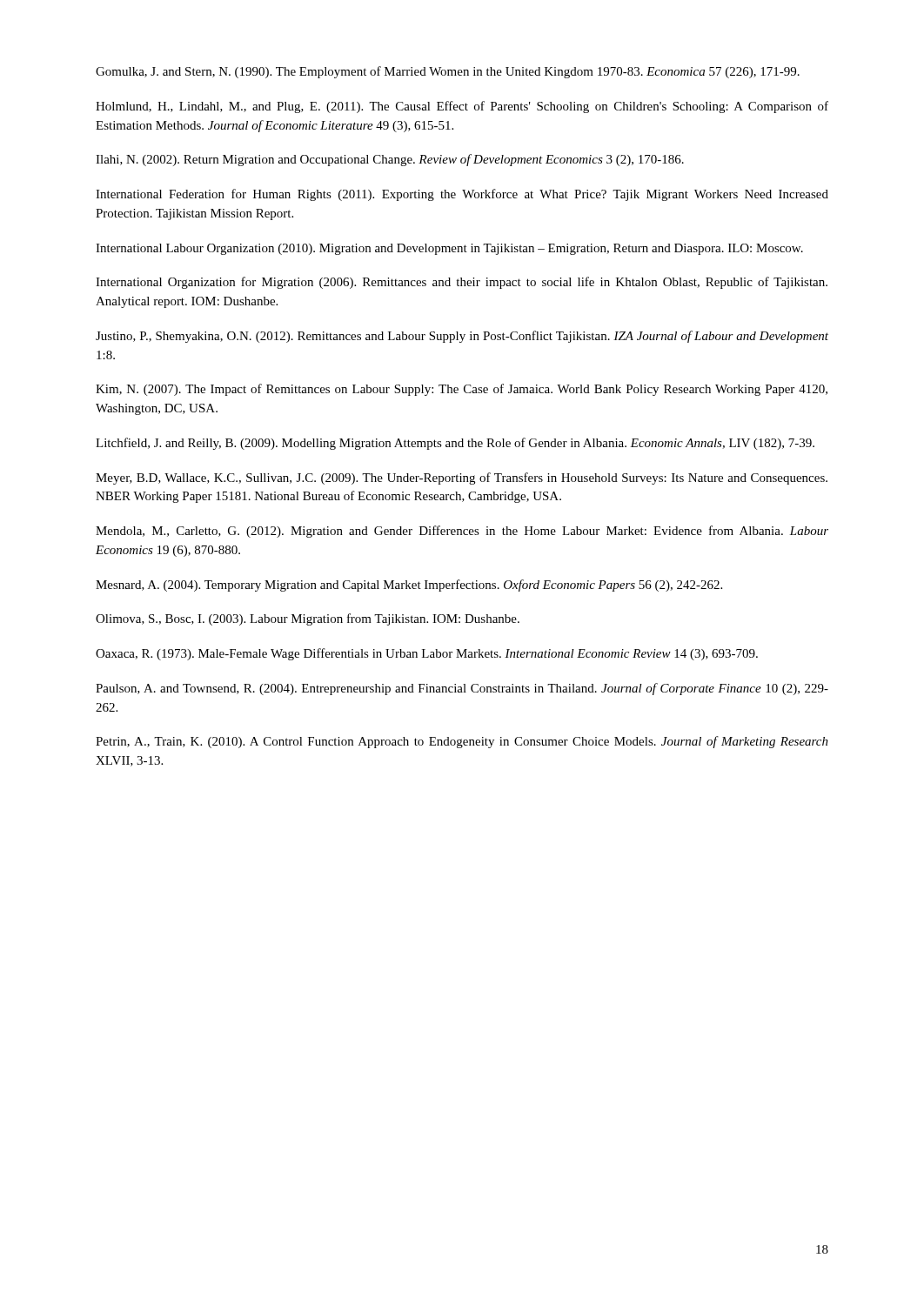The height and width of the screenshot is (1305, 924).
Task: Navigate to the text block starting "International Organization for Migration (2006). Remittances and their"
Action: tap(462, 292)
